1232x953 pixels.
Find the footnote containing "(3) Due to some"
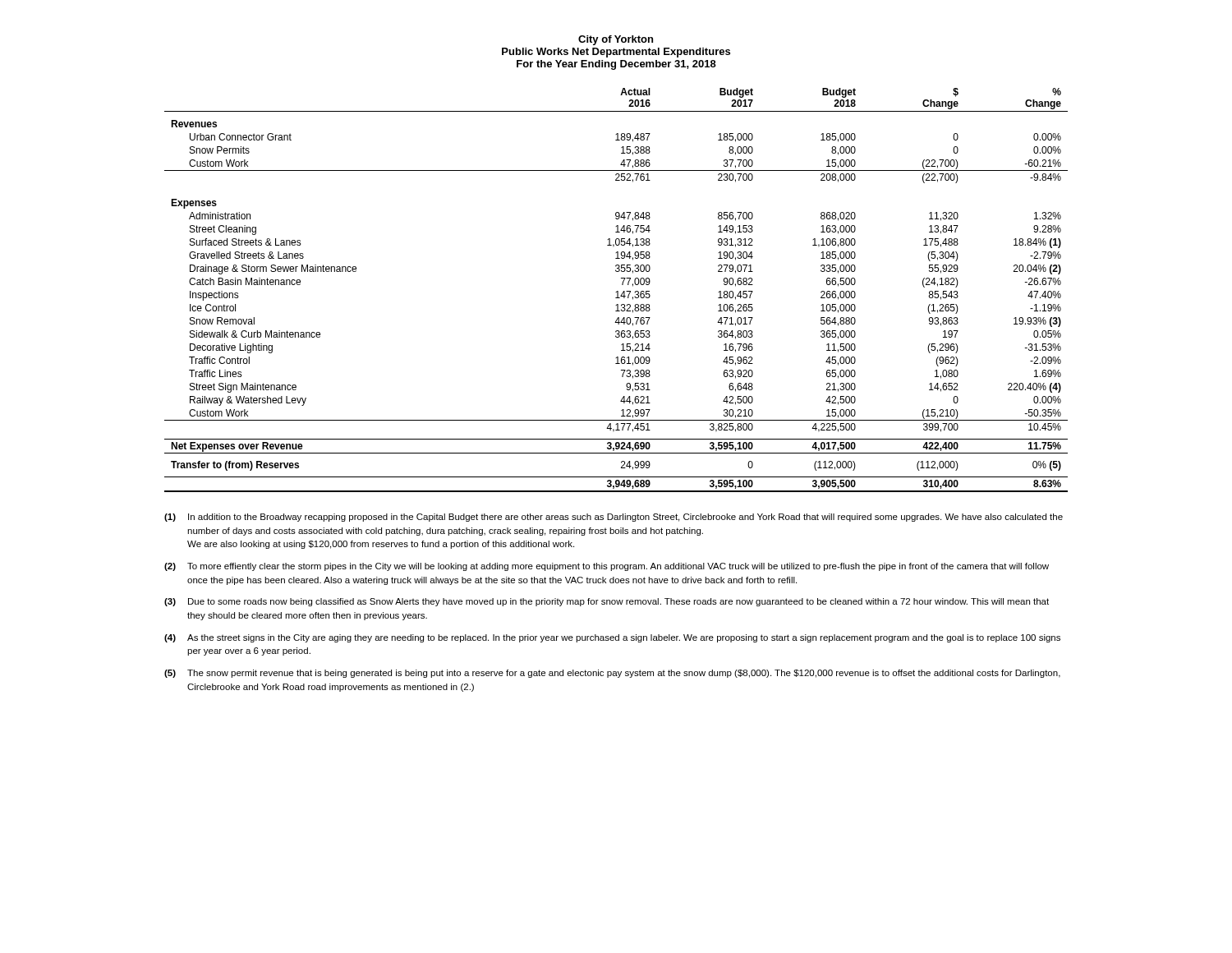(616, 609)
